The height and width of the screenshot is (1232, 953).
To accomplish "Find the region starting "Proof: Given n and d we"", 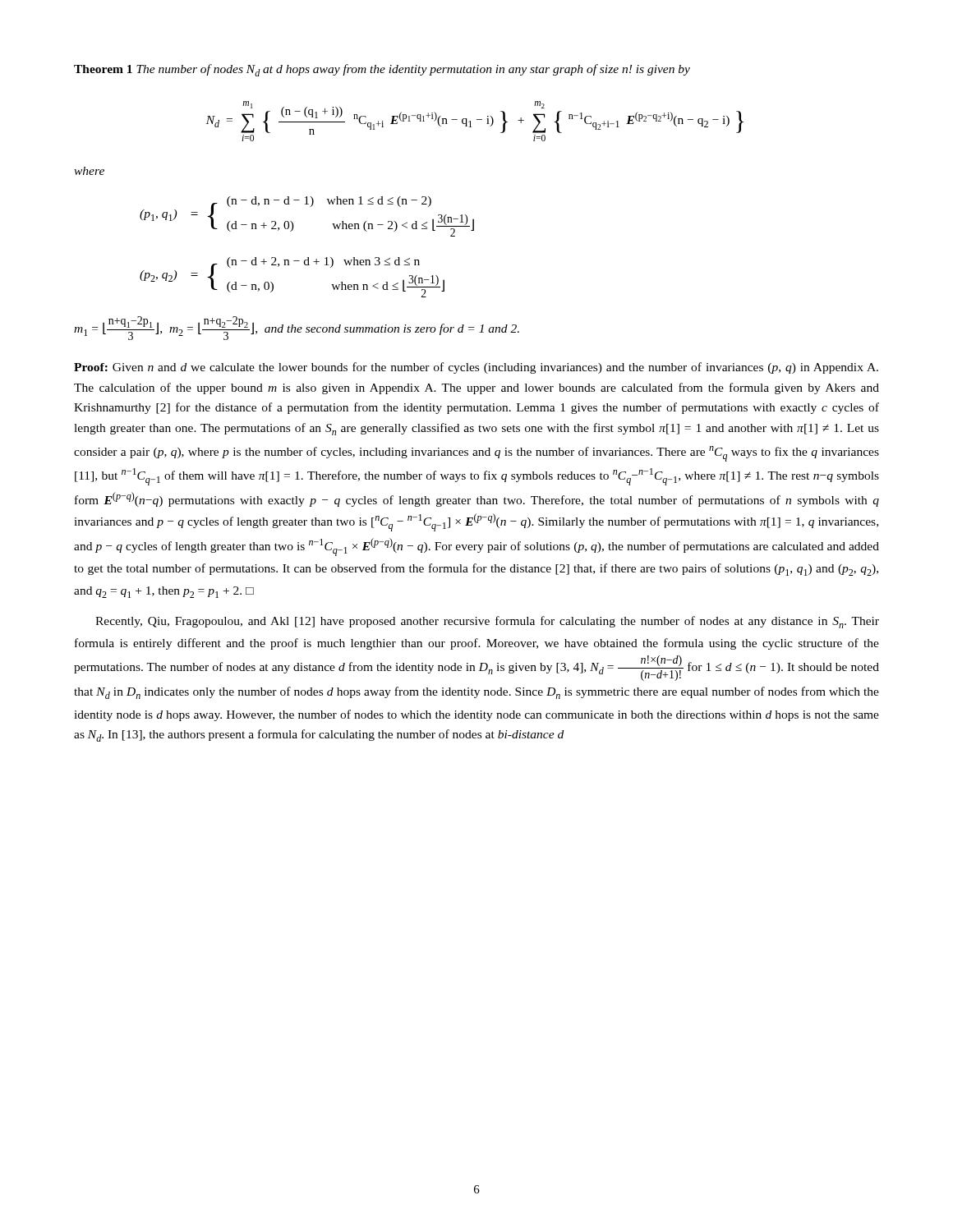I will point(476,552).
